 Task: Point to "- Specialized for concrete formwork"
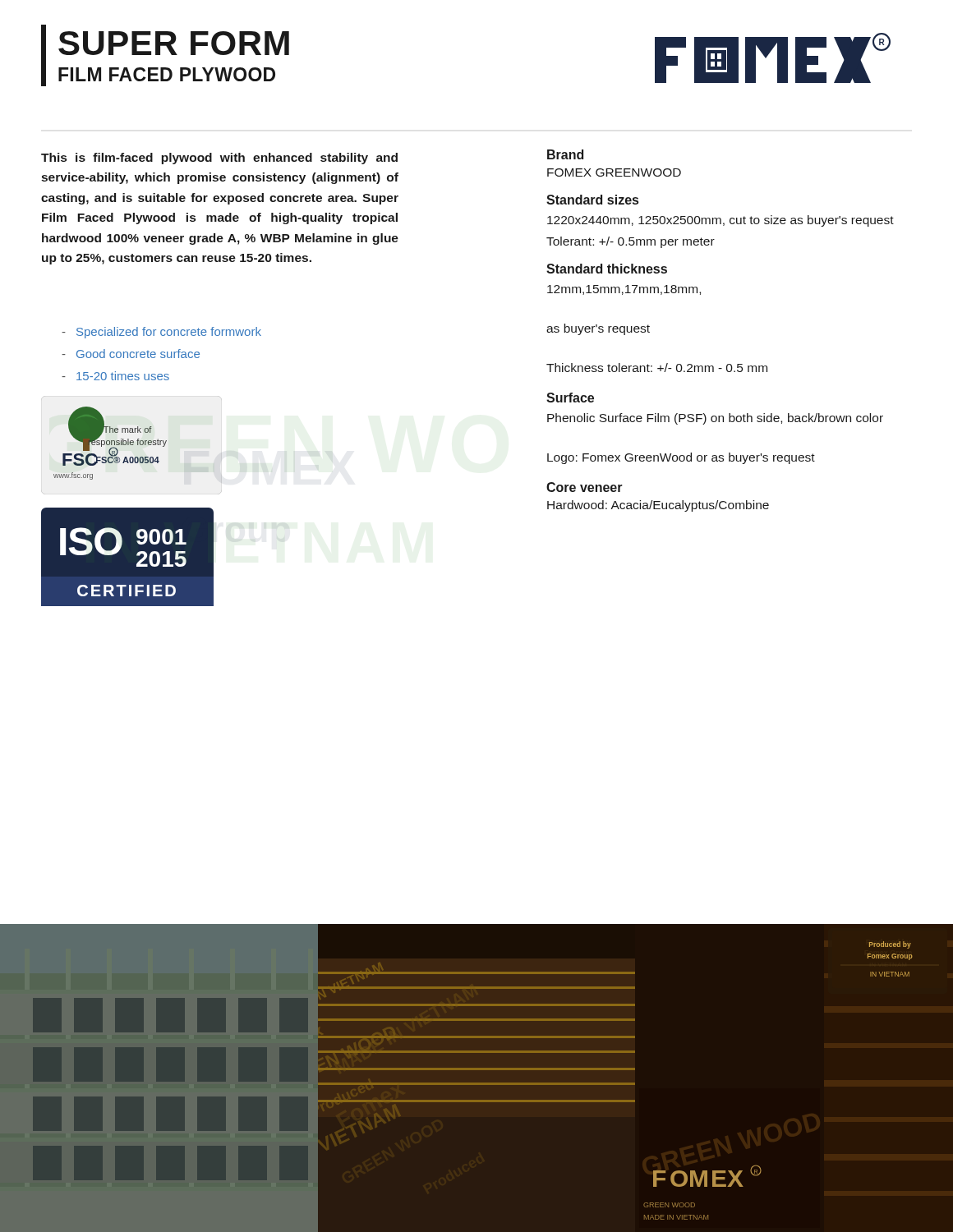[161, 331]
